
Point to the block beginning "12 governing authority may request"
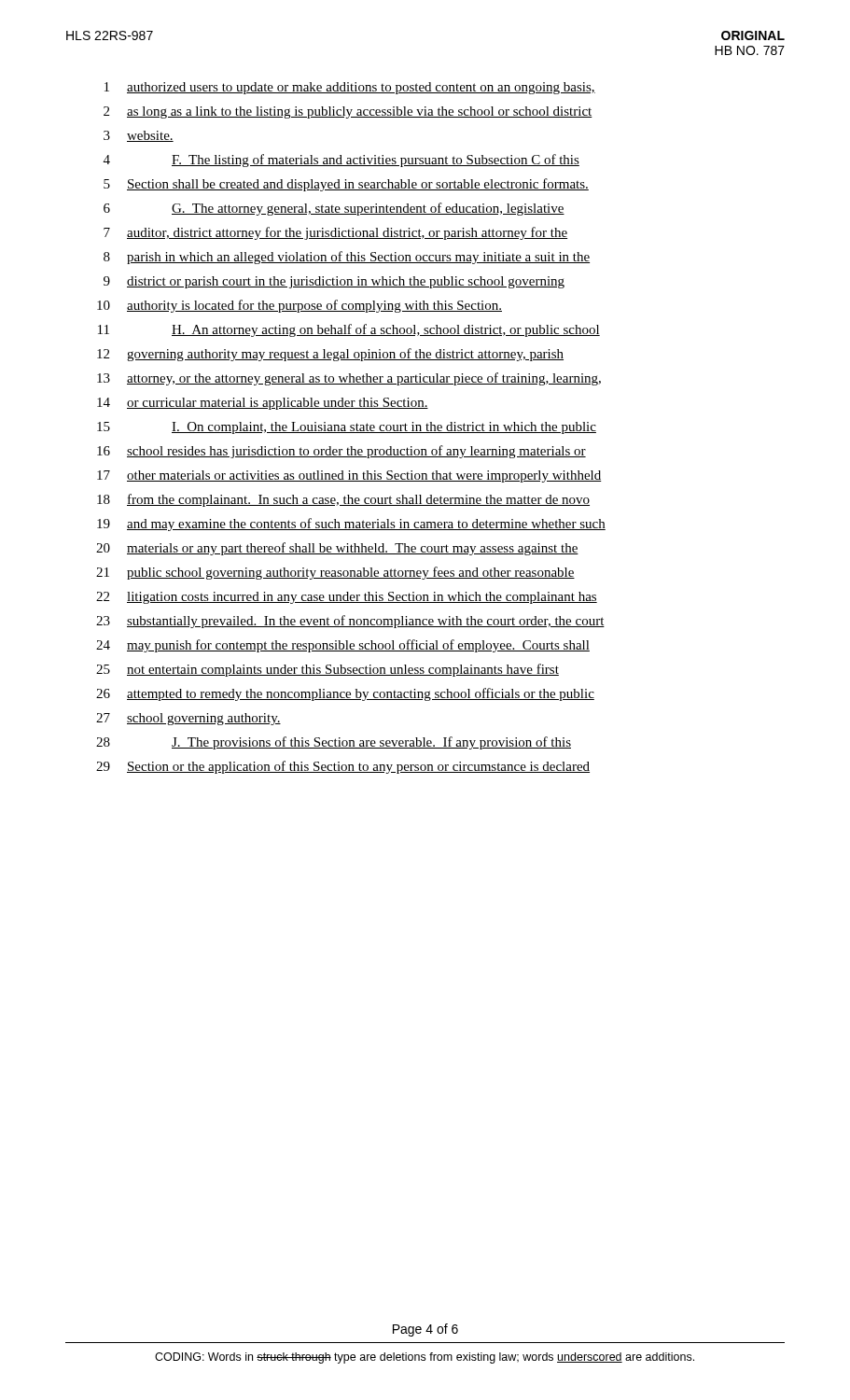pyautogui.click(x=425, y=354)
